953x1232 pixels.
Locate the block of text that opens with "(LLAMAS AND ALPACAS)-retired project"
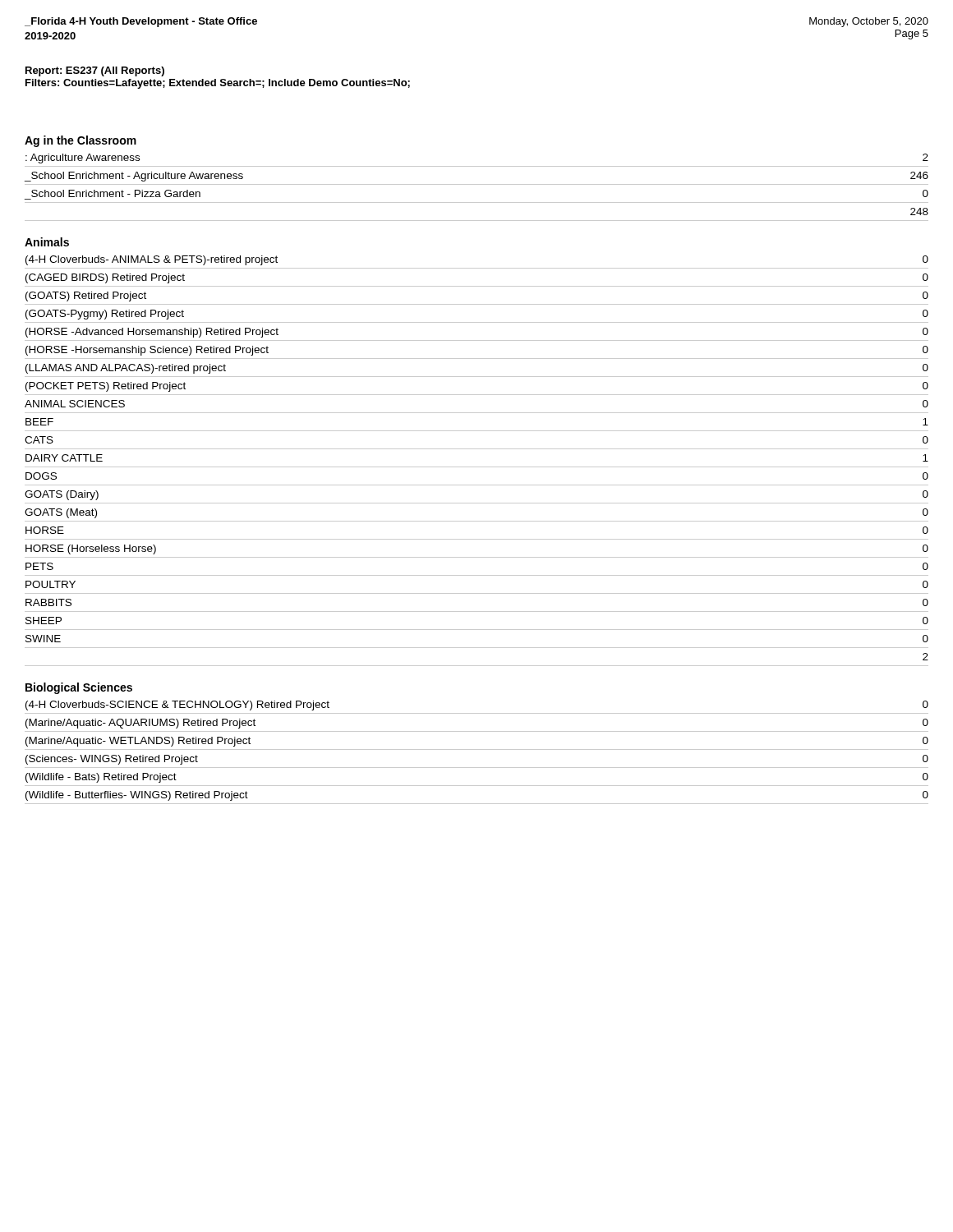pyautogui.click(x=476, y=368)
